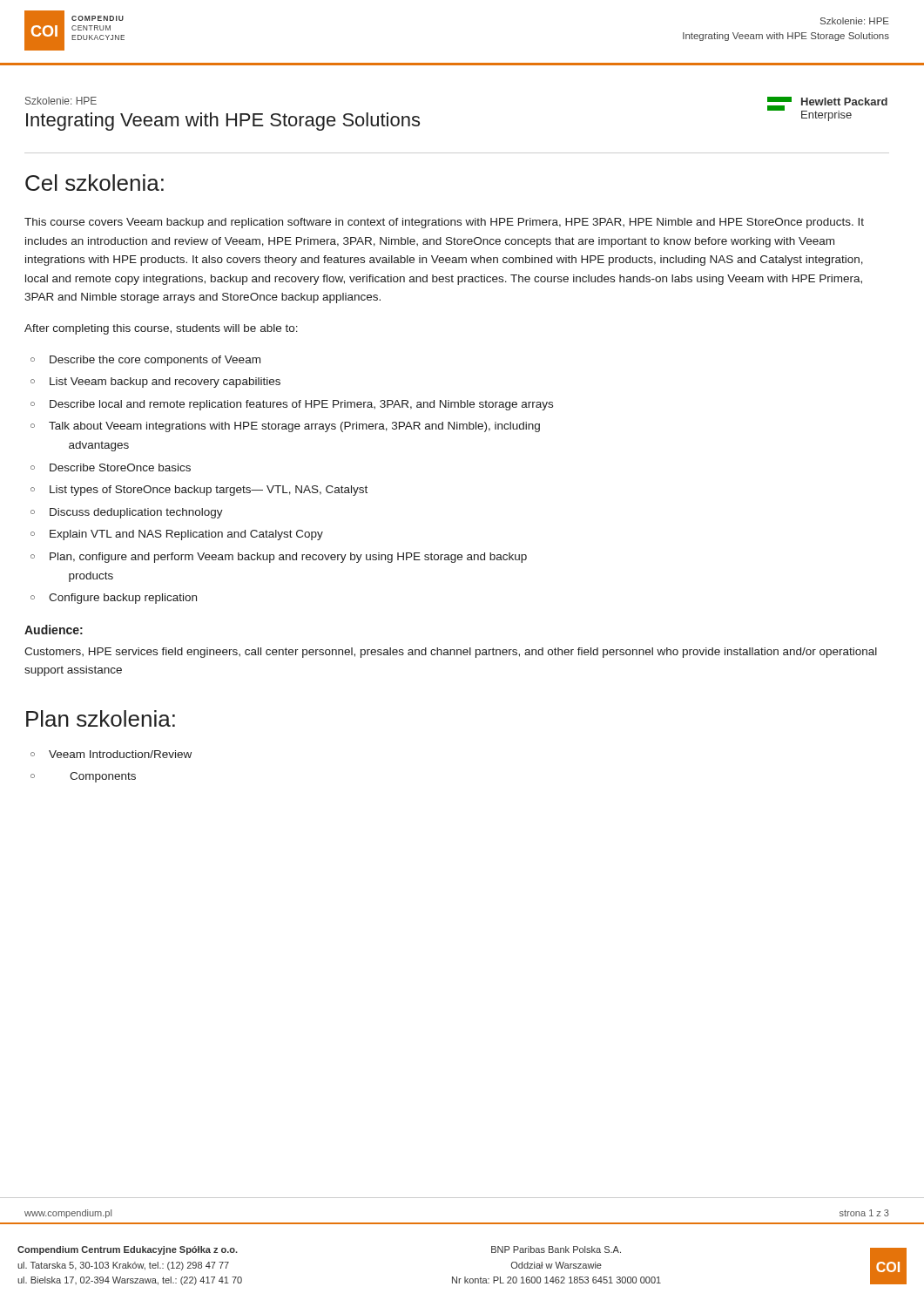Click the passage that begins "List types of StoreOnce backup targets— VTL, NAS,"

208,489
